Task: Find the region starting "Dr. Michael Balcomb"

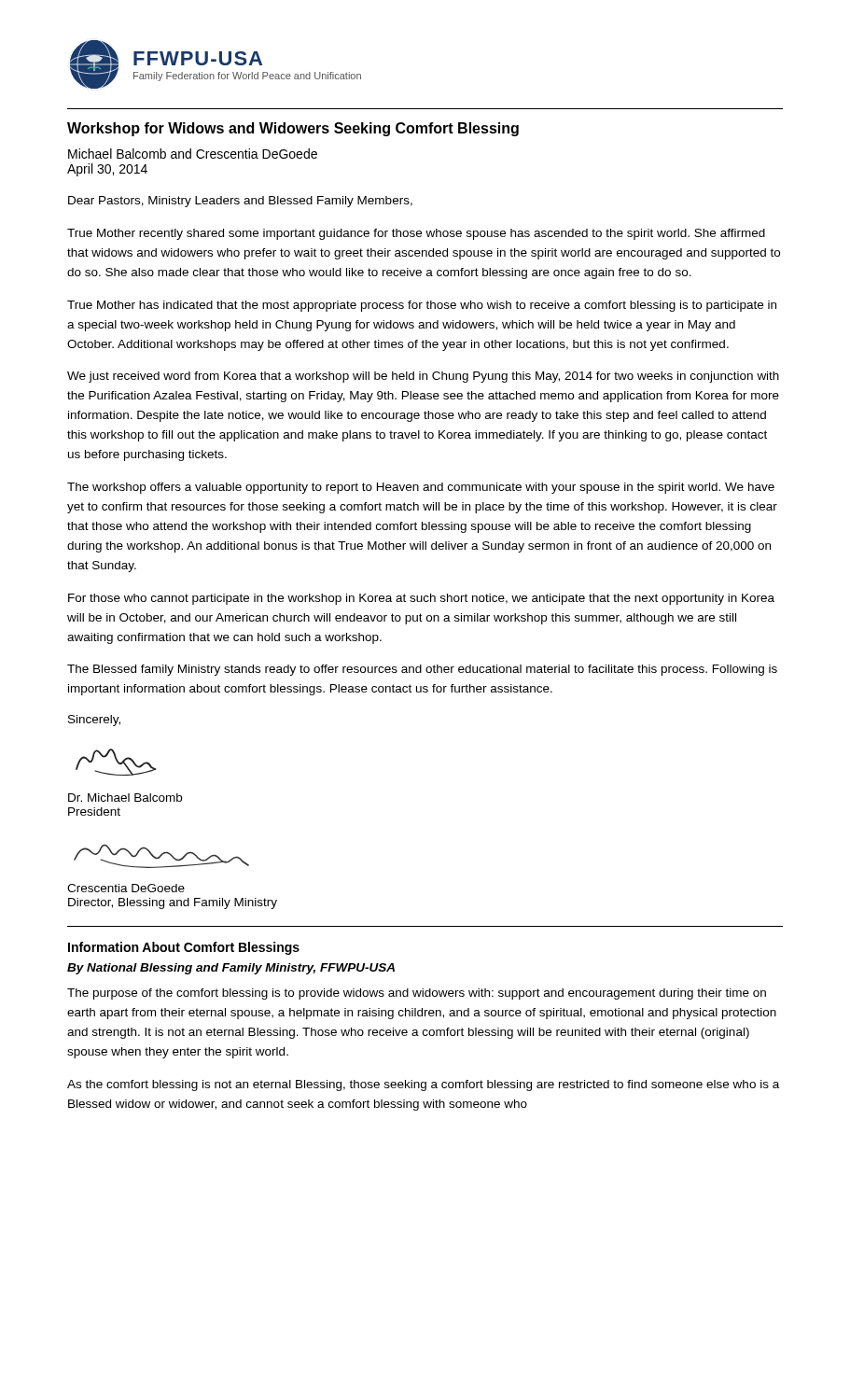Action: [x=125, y=798]
